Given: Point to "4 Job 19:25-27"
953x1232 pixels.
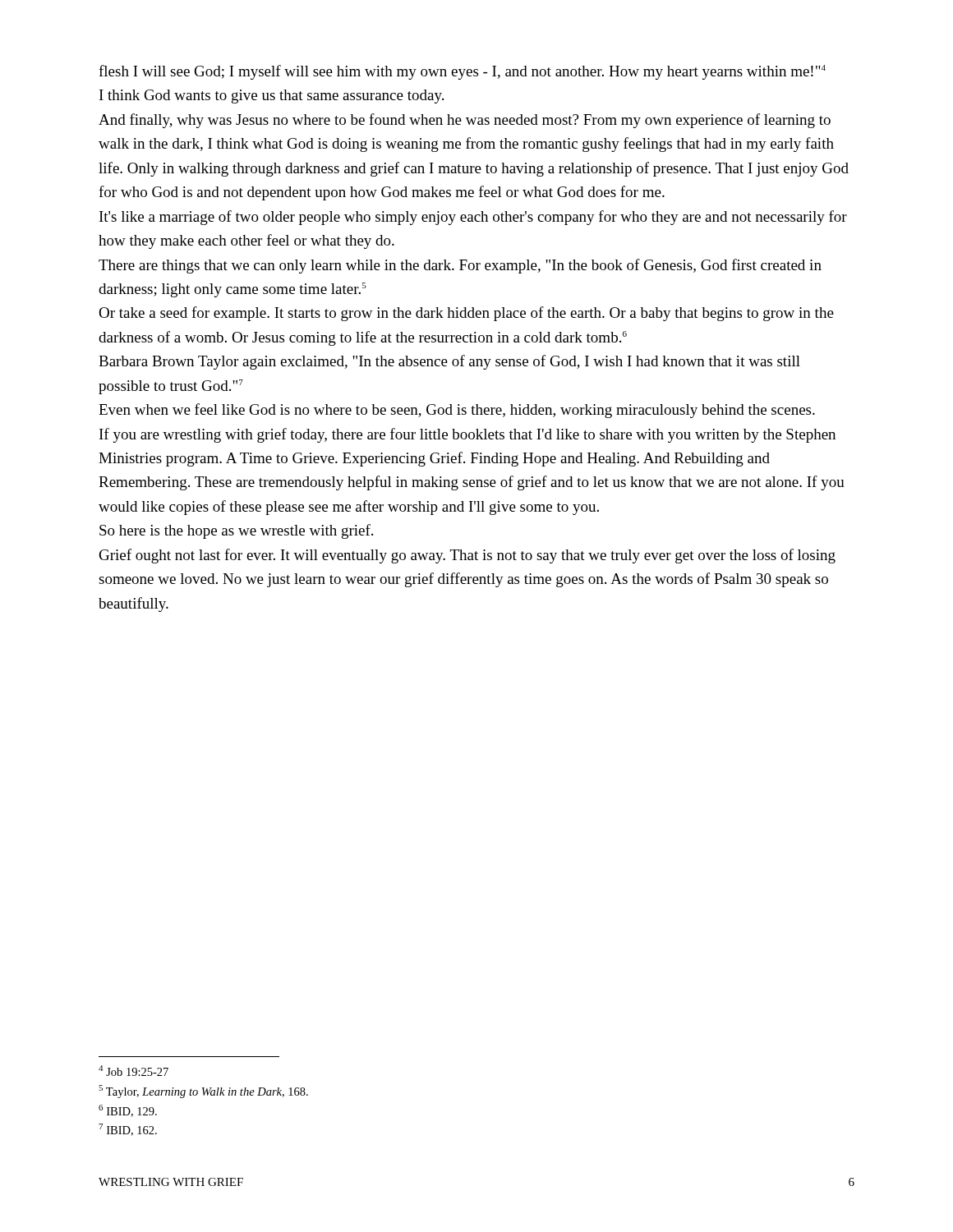Looking at the screenshot, I should coord(134,1071).
